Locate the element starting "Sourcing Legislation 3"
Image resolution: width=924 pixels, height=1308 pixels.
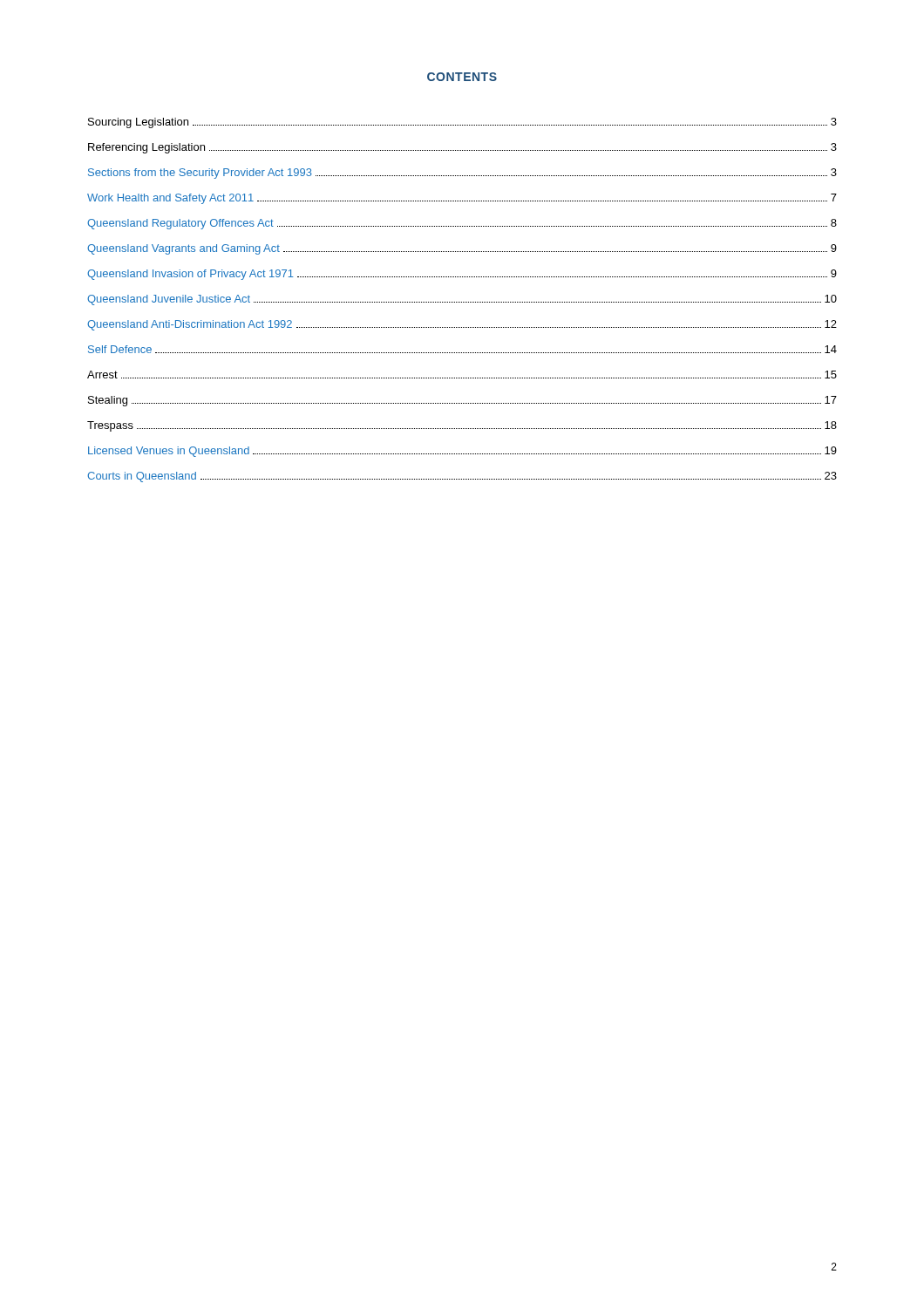coord(462,122)
